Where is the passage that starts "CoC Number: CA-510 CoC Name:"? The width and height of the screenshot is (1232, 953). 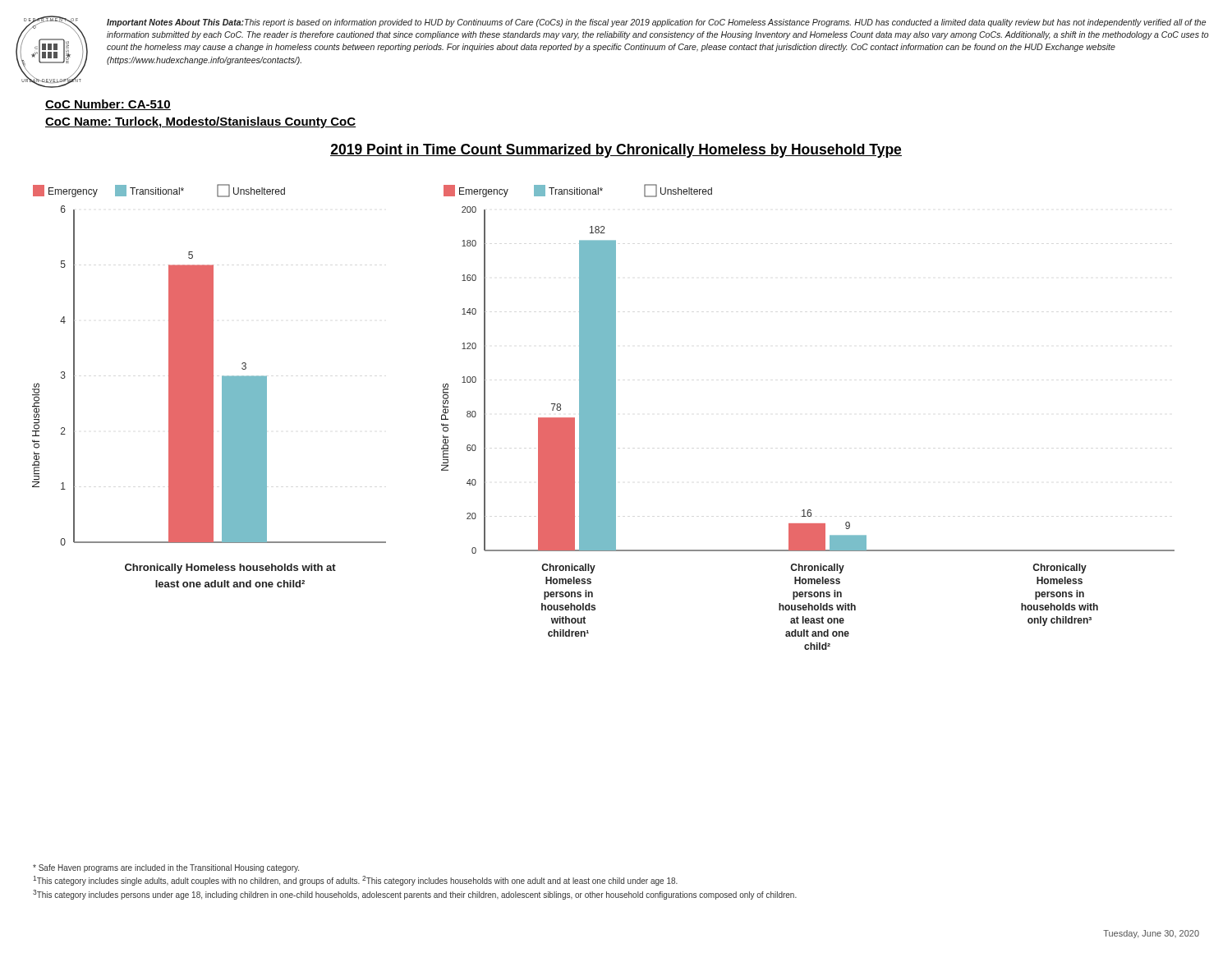pos(200,113)
